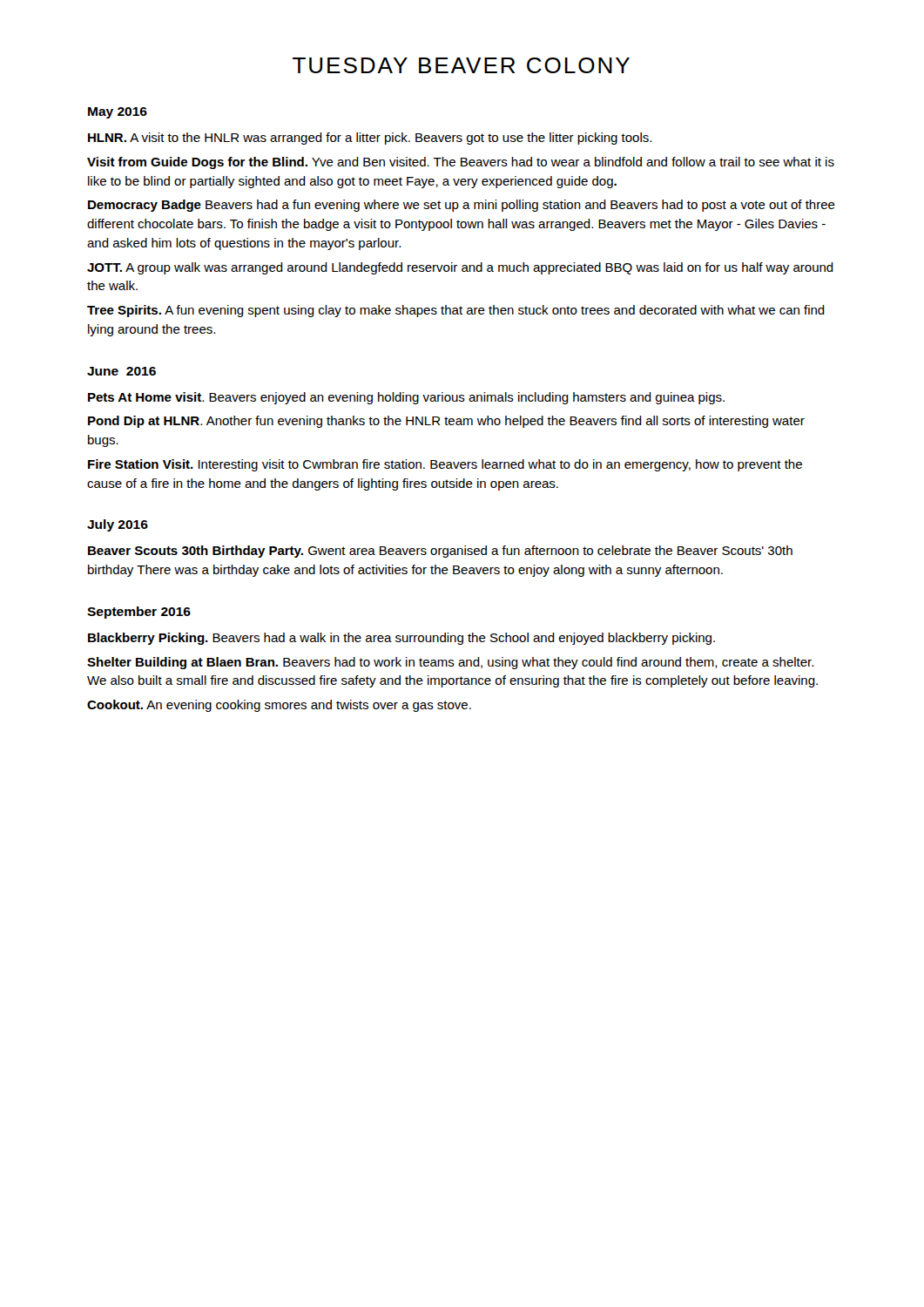Point to the block beginning "JOTT. A group walk"
Image resolution: width=924 pixels, height=1307 pixels.
(460, 276)
